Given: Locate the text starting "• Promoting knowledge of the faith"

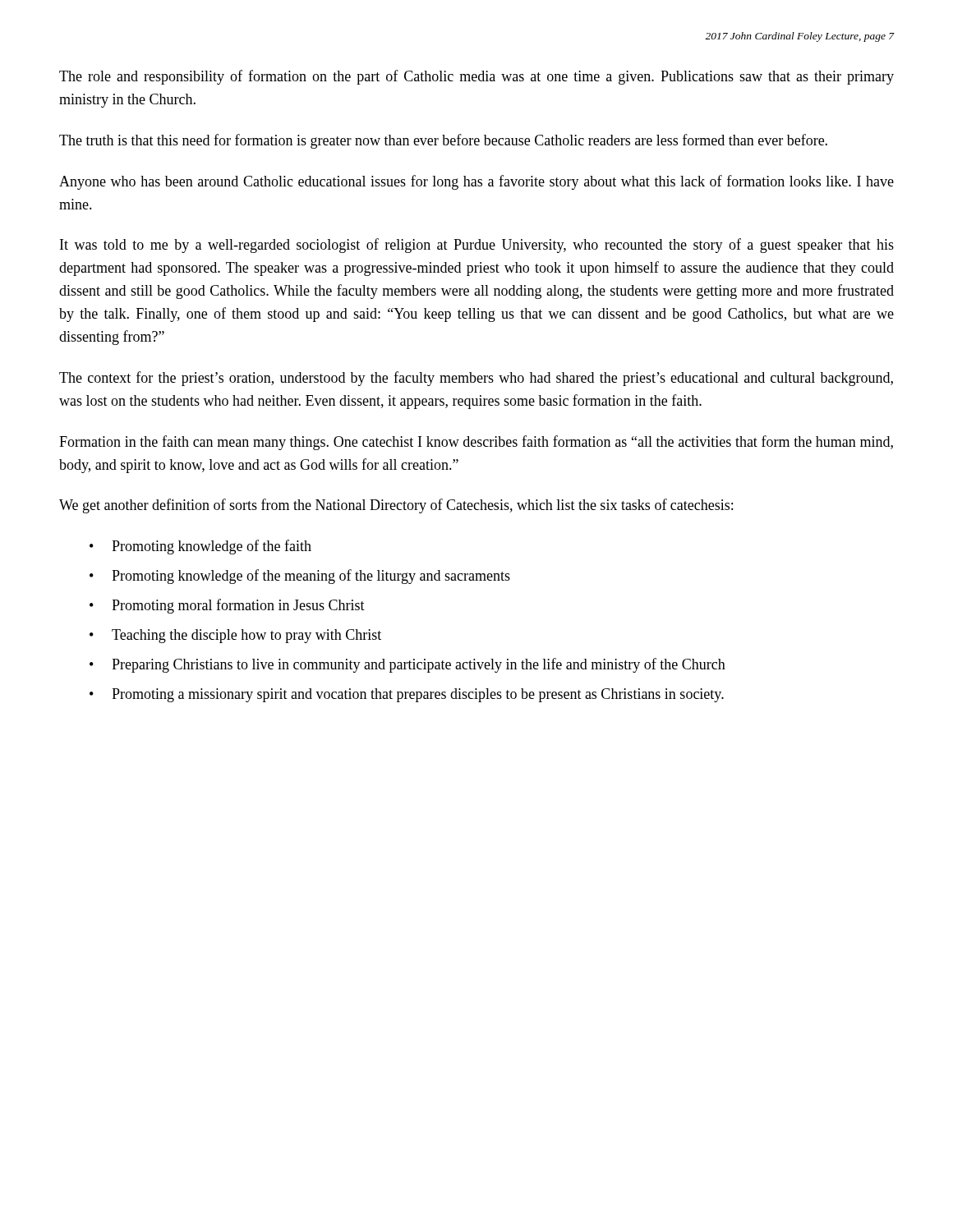Looking at the screenshot, I should pyautogui.click(x=200, y=547).
